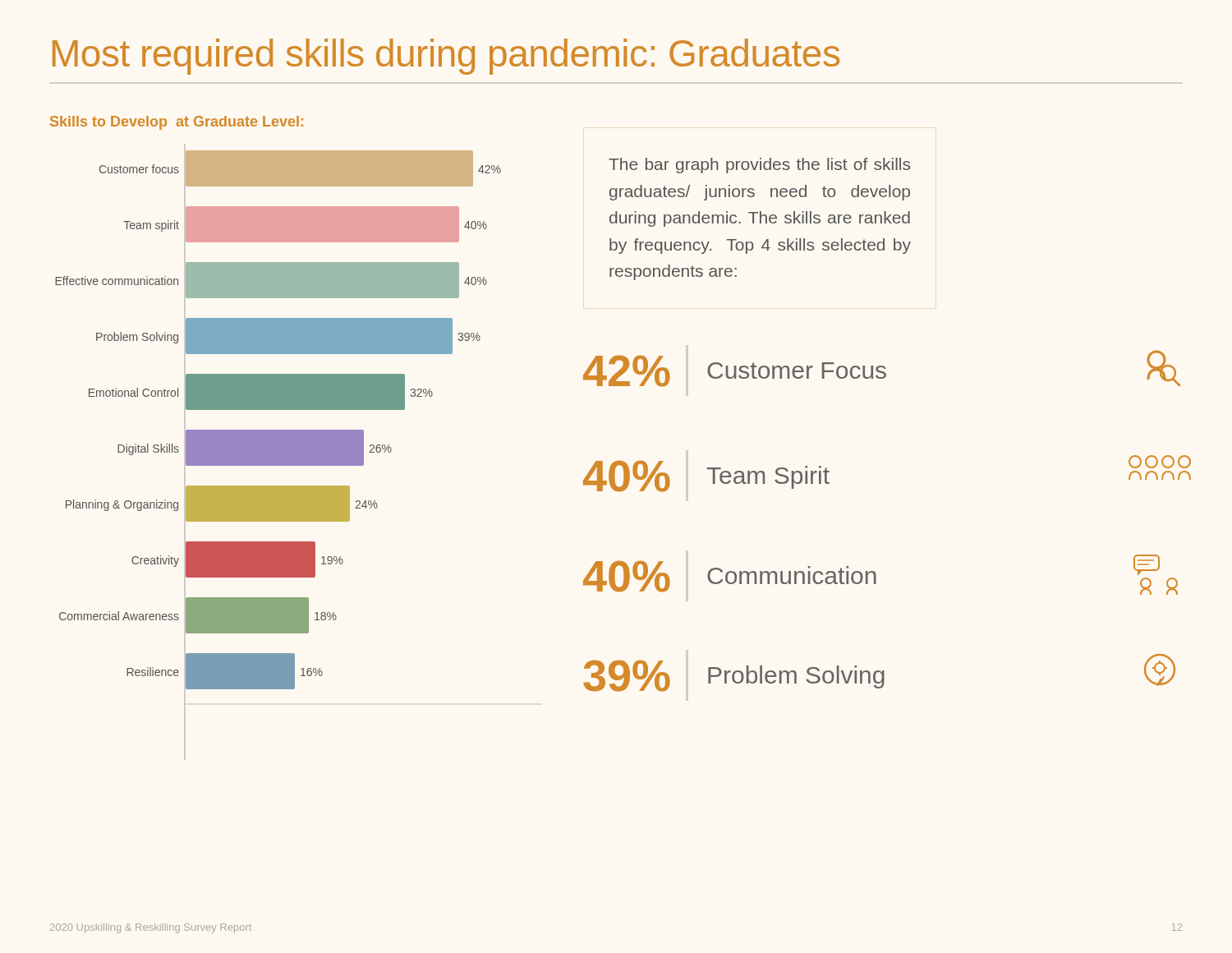Locate the text with the text "39% Problem Solving"
This screenshot has width=1232, height=953.
coord(868,675)
